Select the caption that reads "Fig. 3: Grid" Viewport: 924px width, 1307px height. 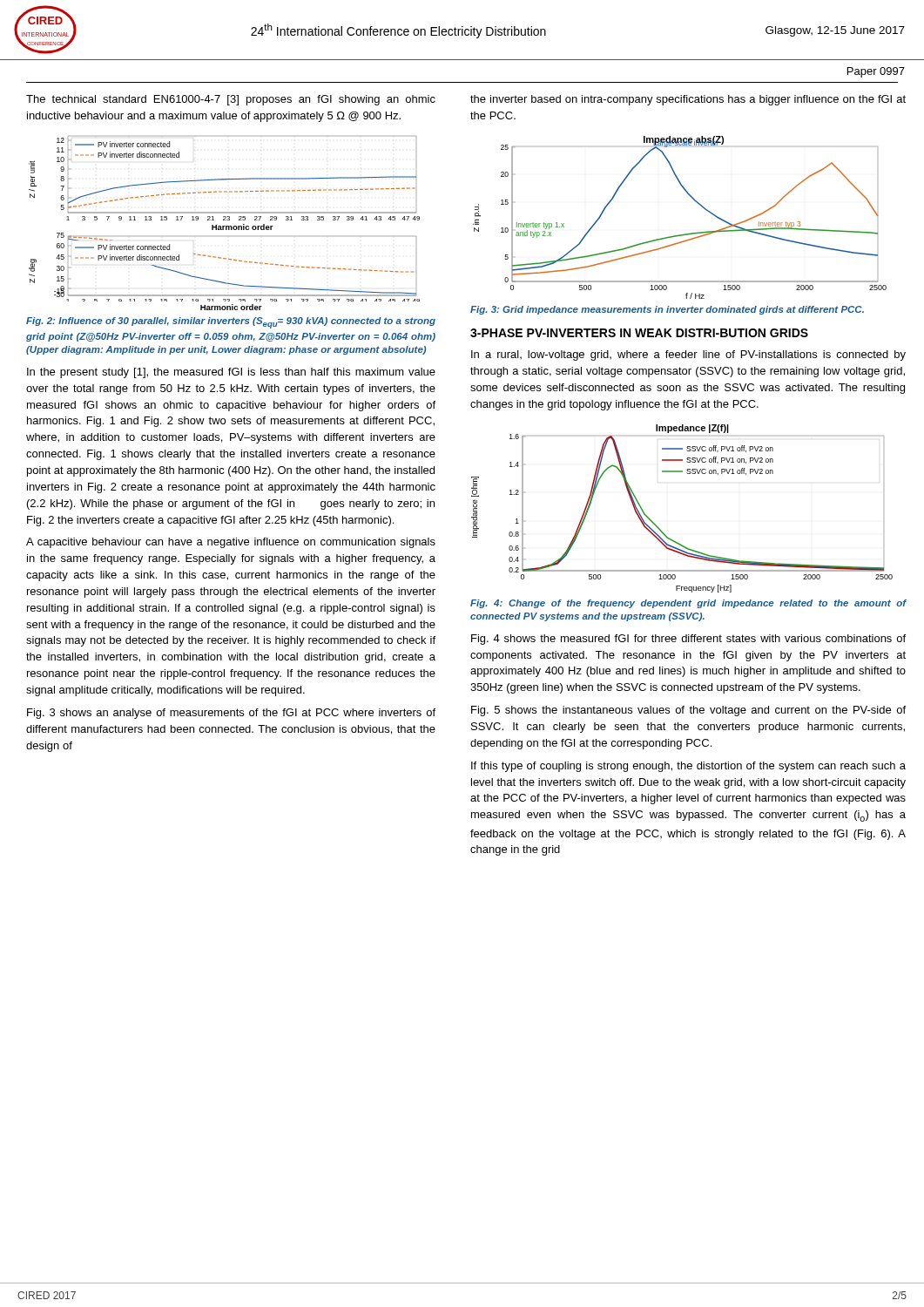tap(688, 310)
